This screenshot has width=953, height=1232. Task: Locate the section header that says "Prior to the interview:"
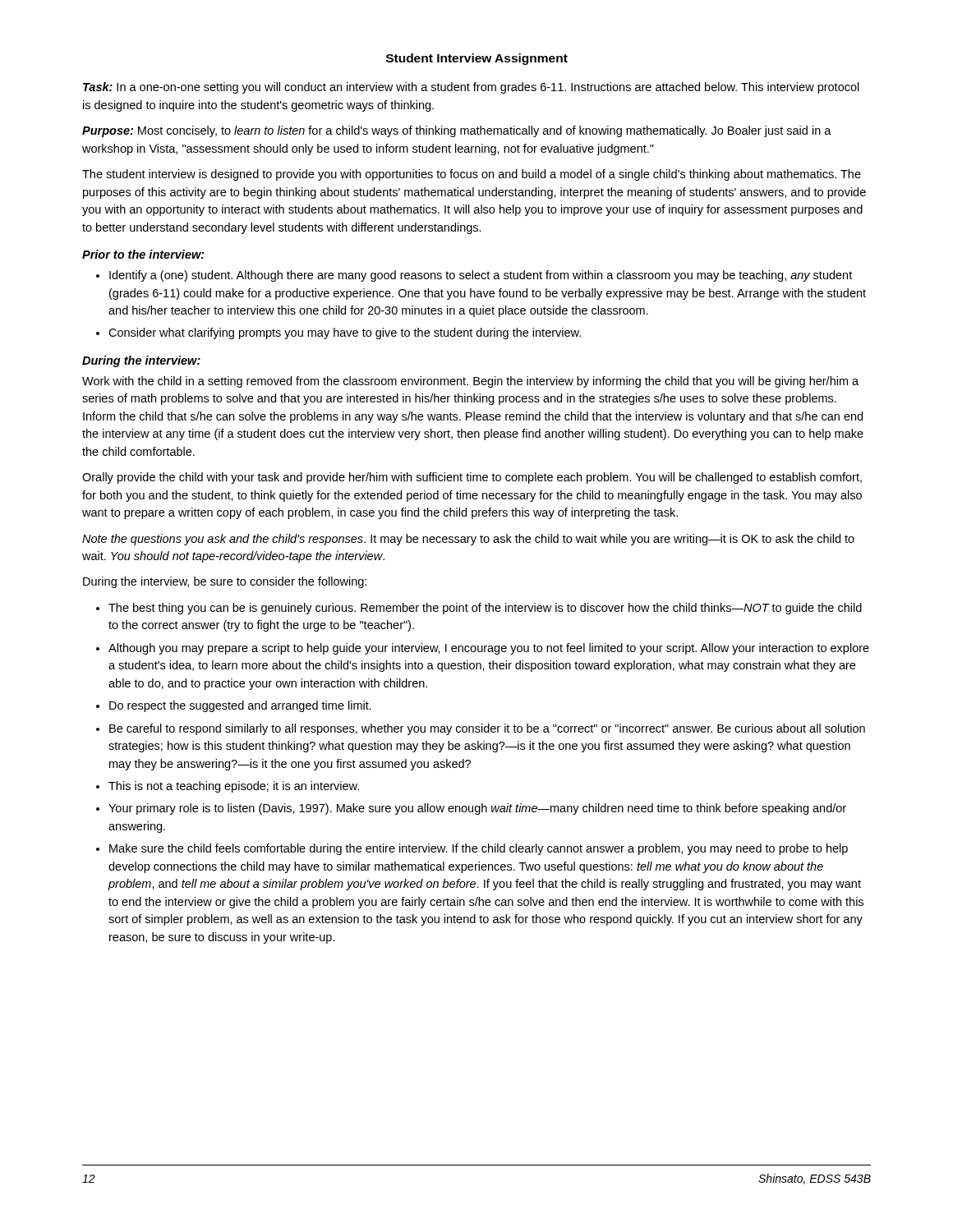tap(143, 255)
